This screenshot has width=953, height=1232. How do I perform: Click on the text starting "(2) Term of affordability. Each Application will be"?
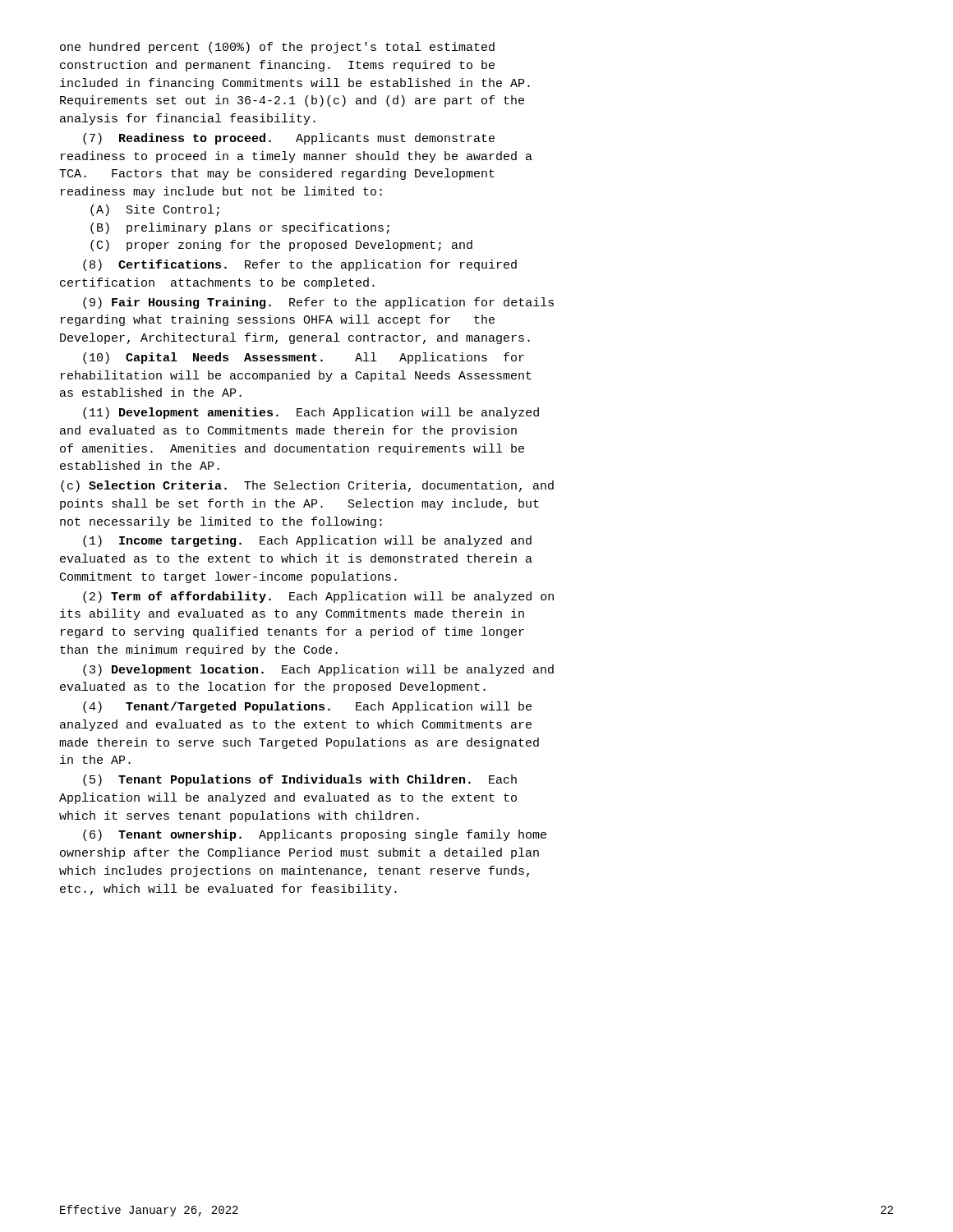(307, 624)
